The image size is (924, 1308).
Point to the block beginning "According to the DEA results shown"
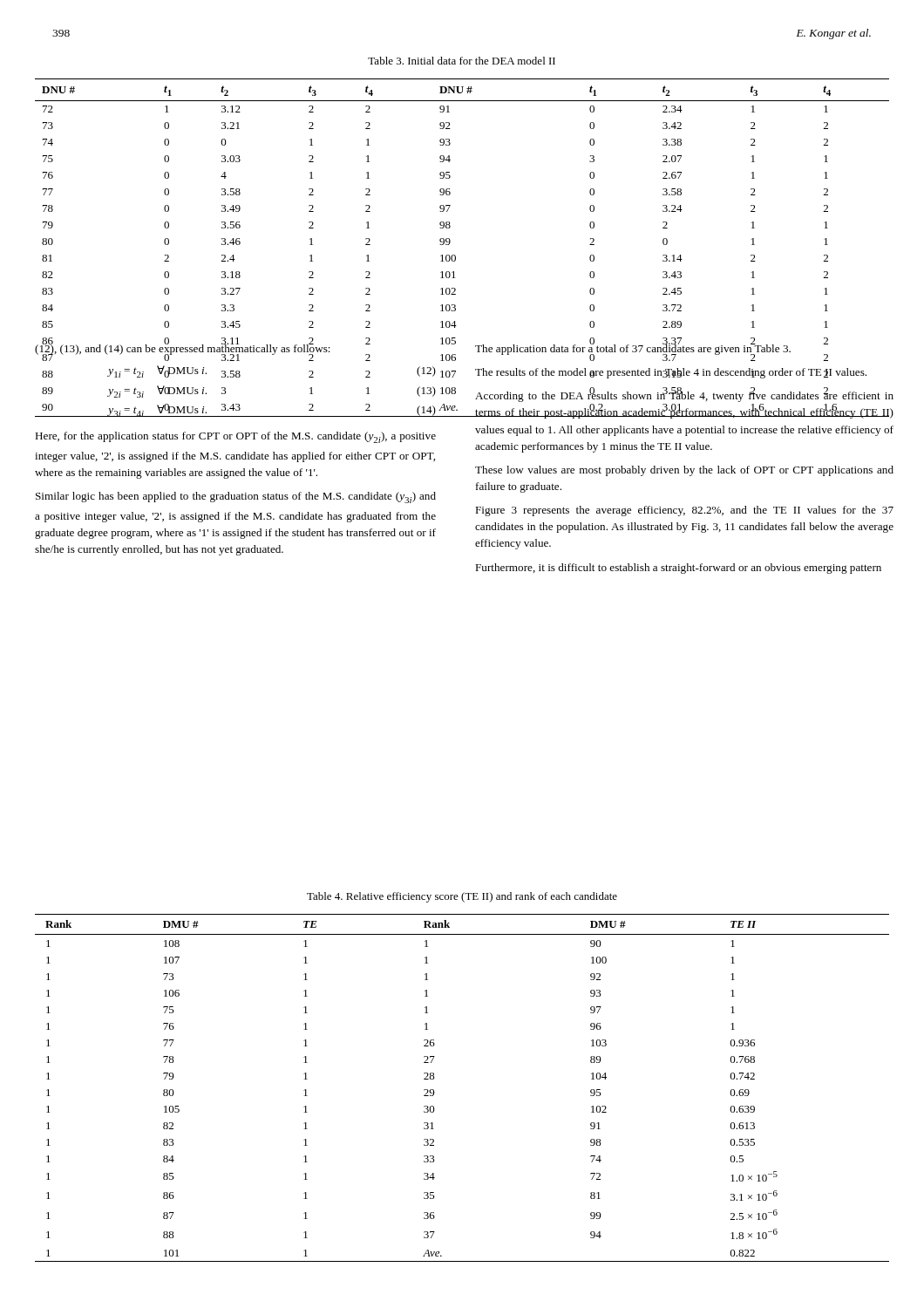(684, 421)
